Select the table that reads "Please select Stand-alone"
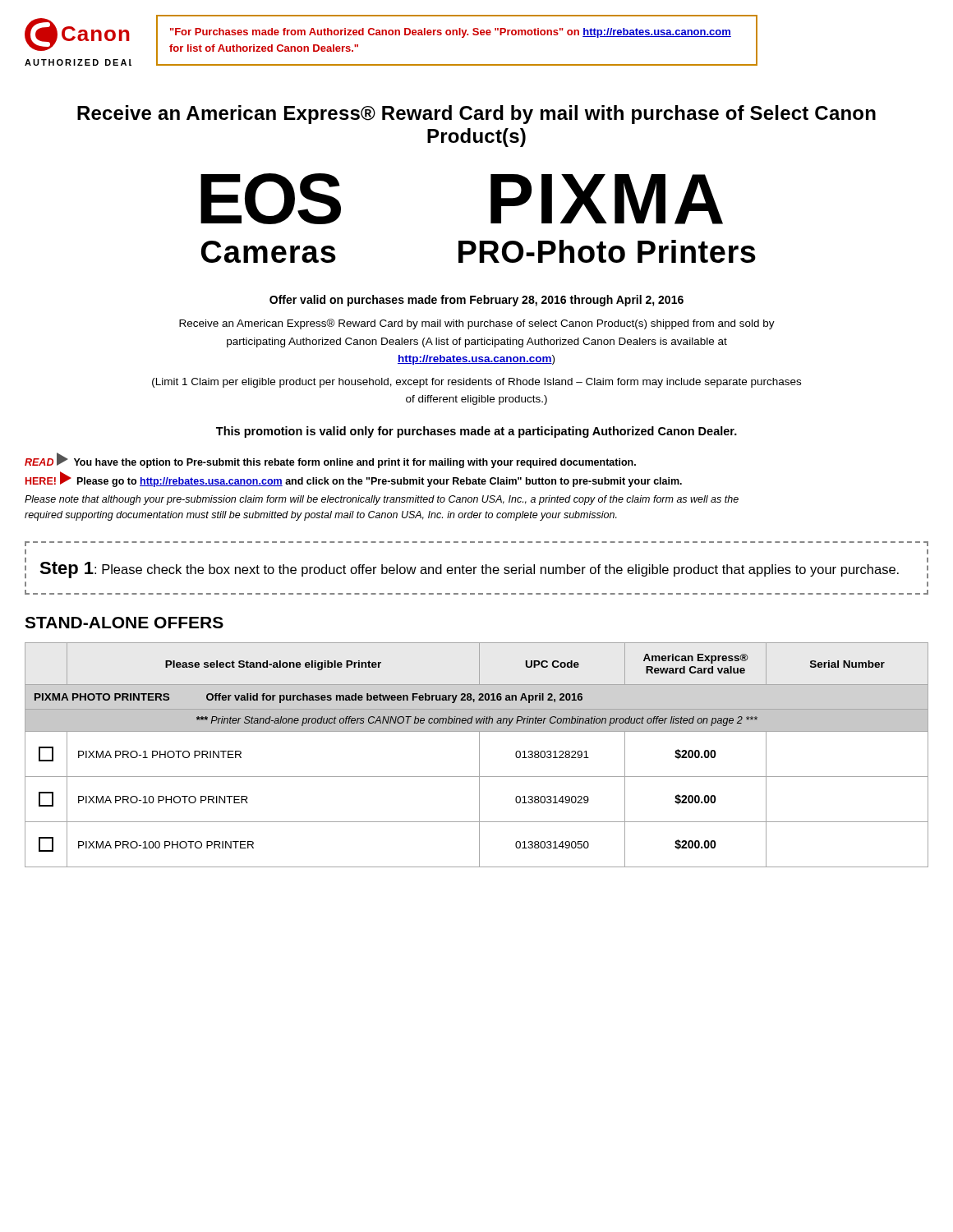 [476, 755]
